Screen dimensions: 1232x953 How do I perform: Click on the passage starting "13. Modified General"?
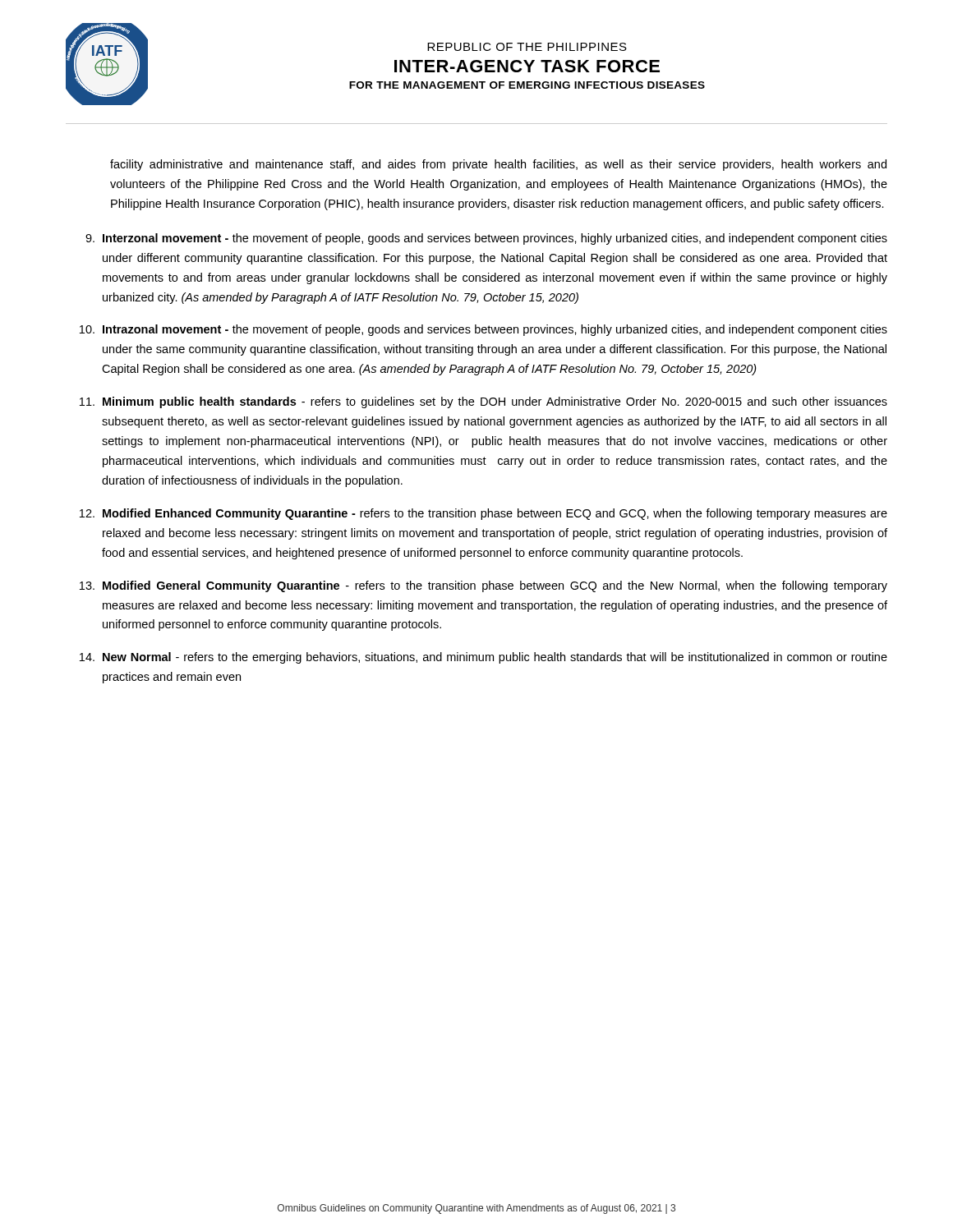(x=476, y=606)
